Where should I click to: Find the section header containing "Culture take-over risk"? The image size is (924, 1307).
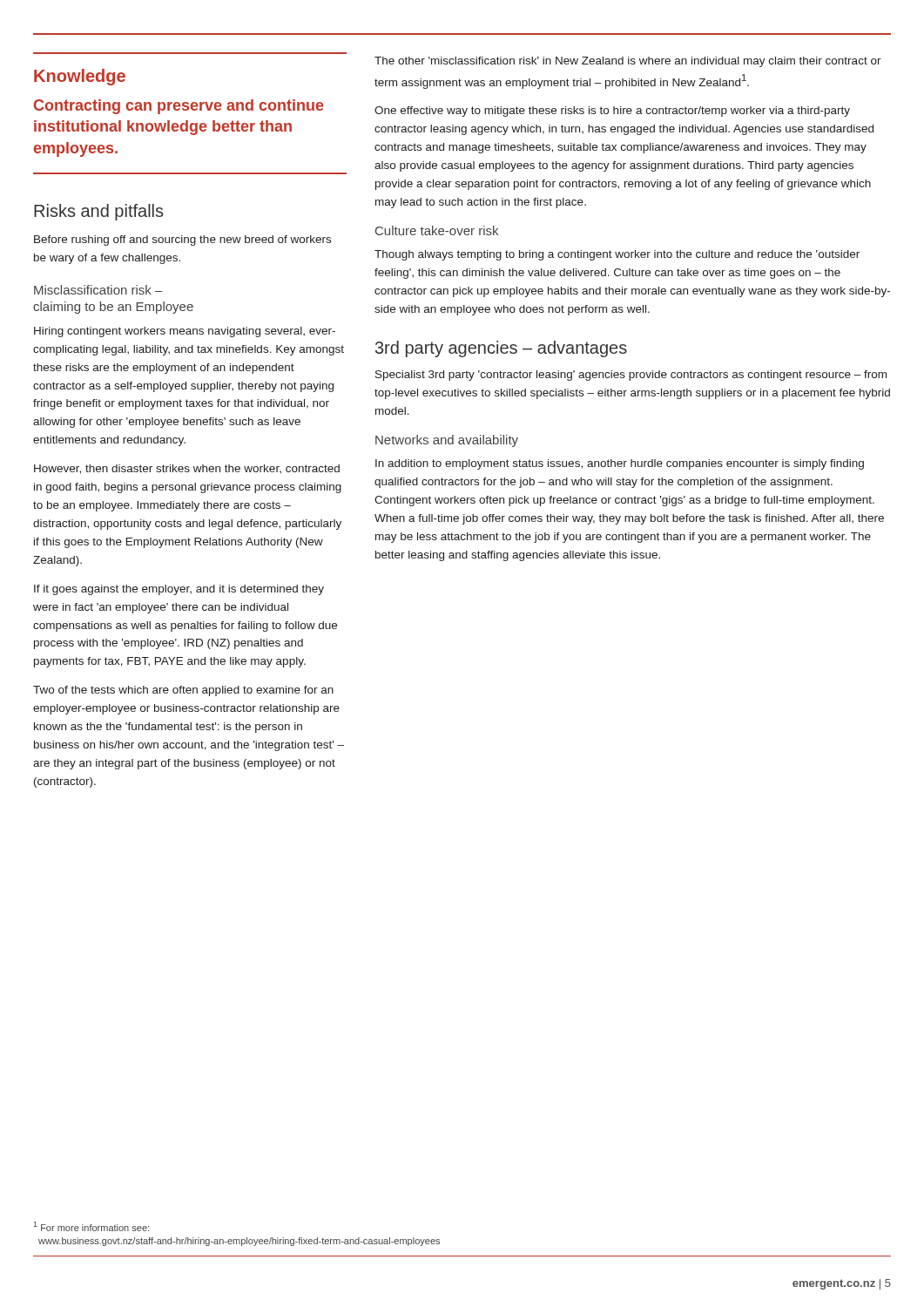coord(437,230)
